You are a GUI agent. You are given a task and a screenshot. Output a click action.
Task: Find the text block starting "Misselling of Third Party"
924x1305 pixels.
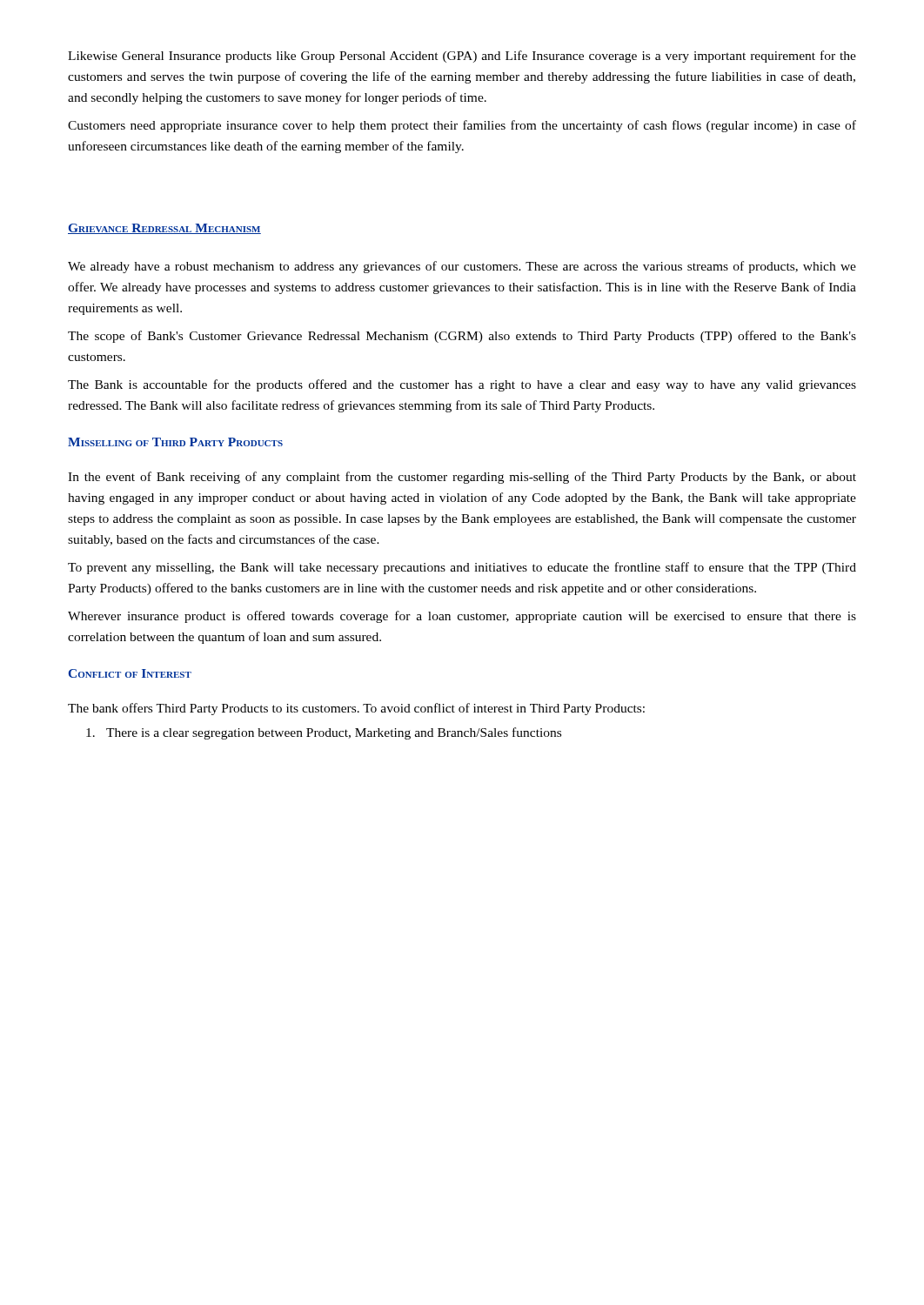[175, 442]
